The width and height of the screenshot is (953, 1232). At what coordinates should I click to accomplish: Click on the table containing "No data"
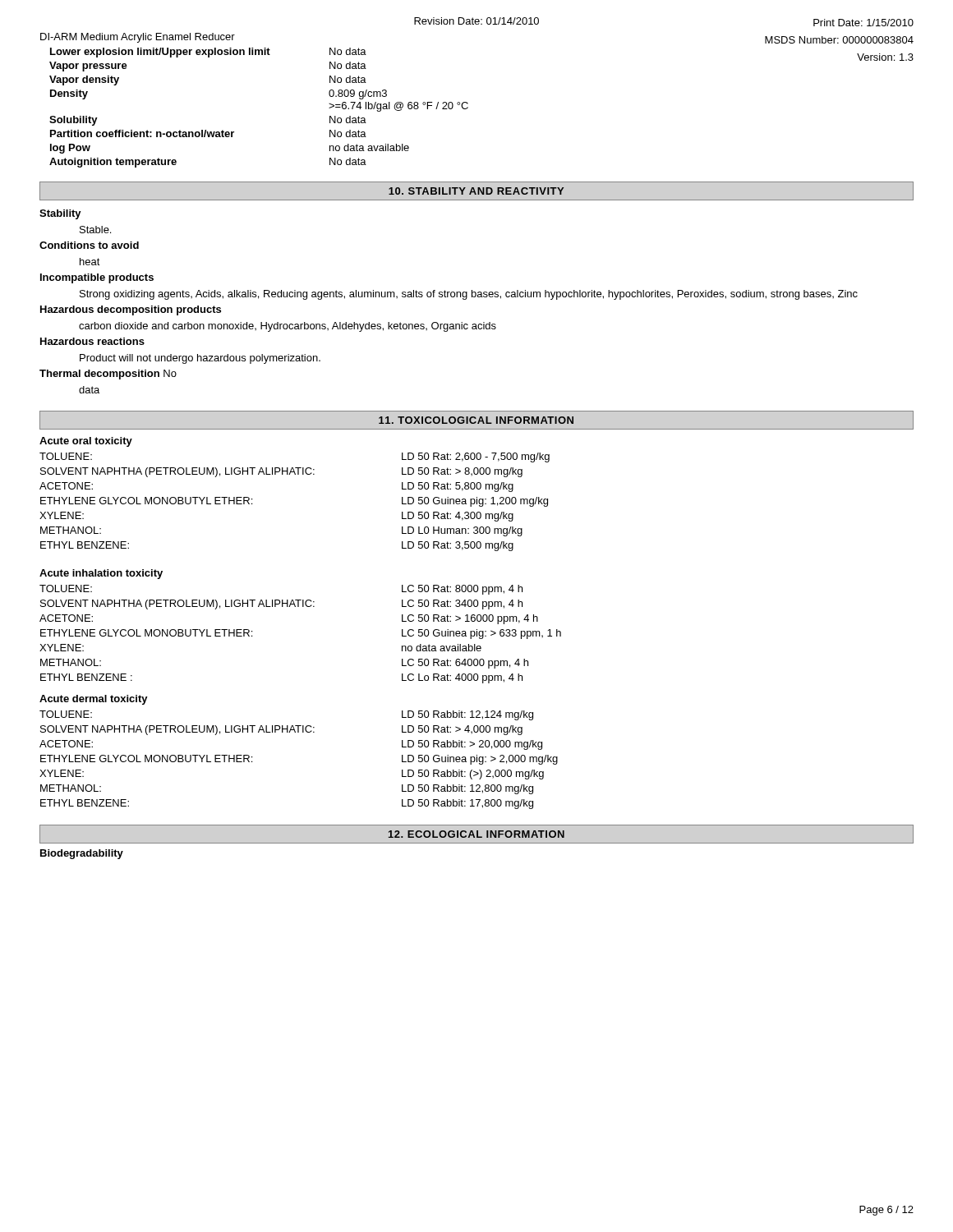point(476,106)
